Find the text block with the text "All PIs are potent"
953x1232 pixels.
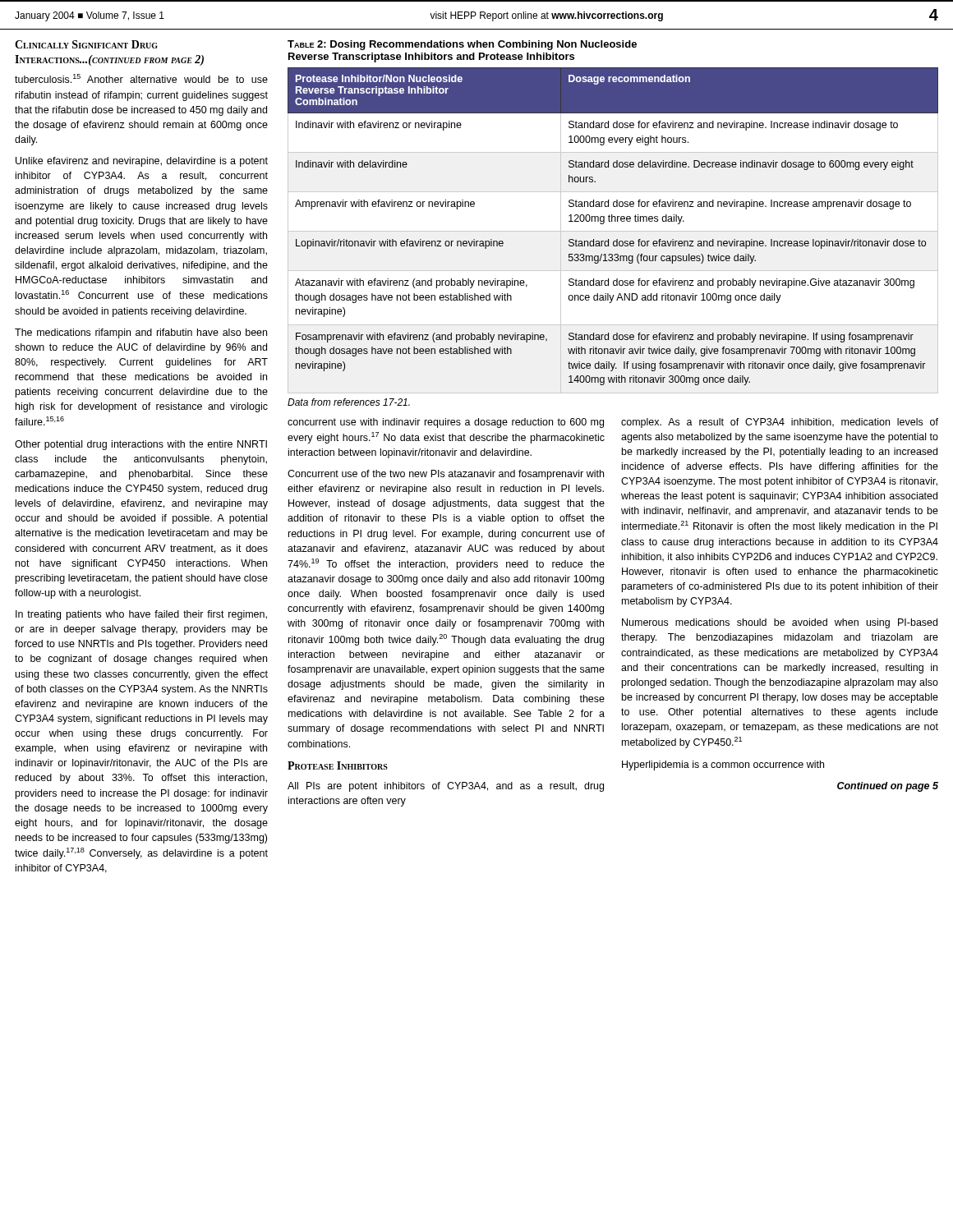pos(446,793)
